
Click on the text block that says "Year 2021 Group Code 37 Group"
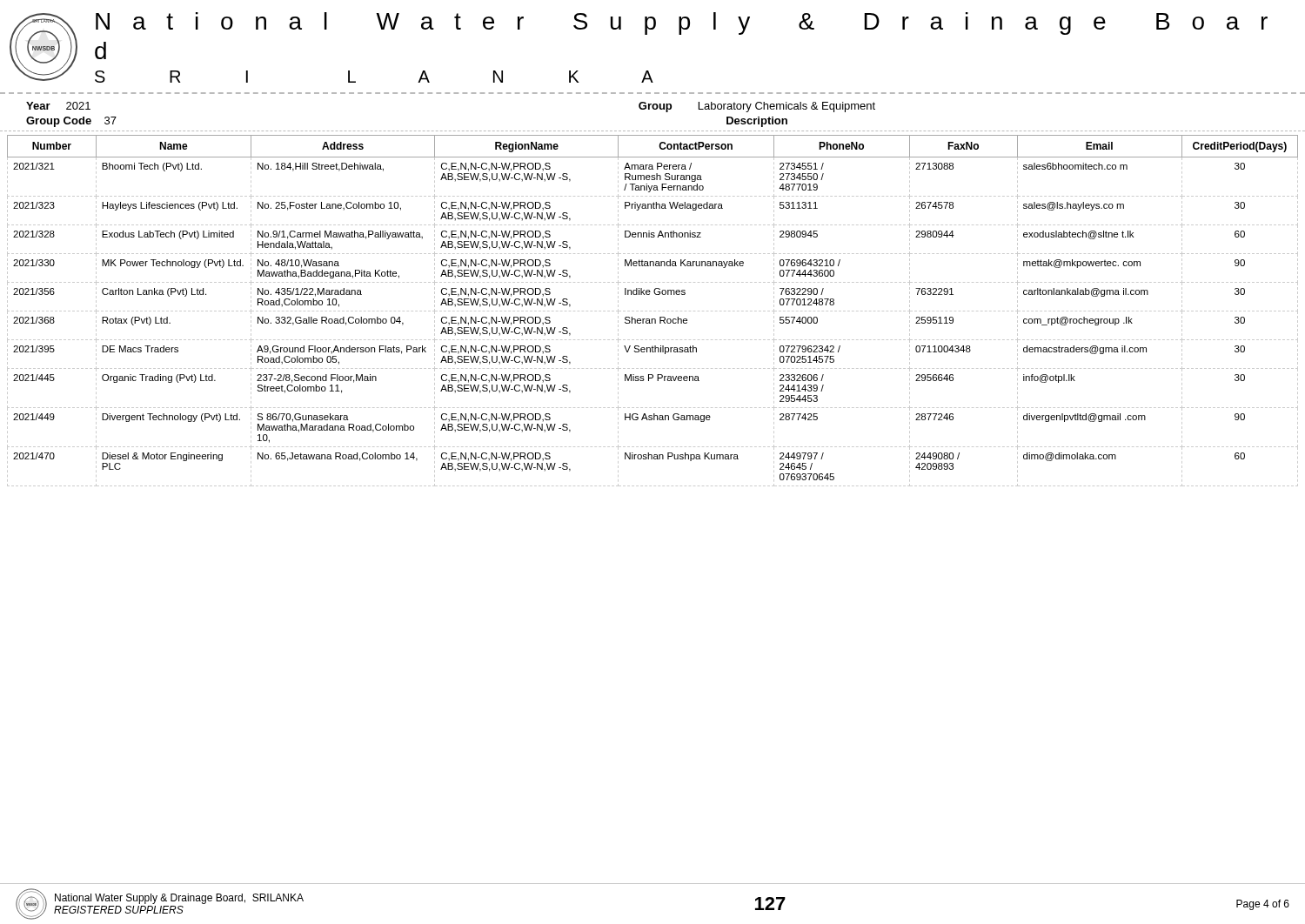pos(652,113)
